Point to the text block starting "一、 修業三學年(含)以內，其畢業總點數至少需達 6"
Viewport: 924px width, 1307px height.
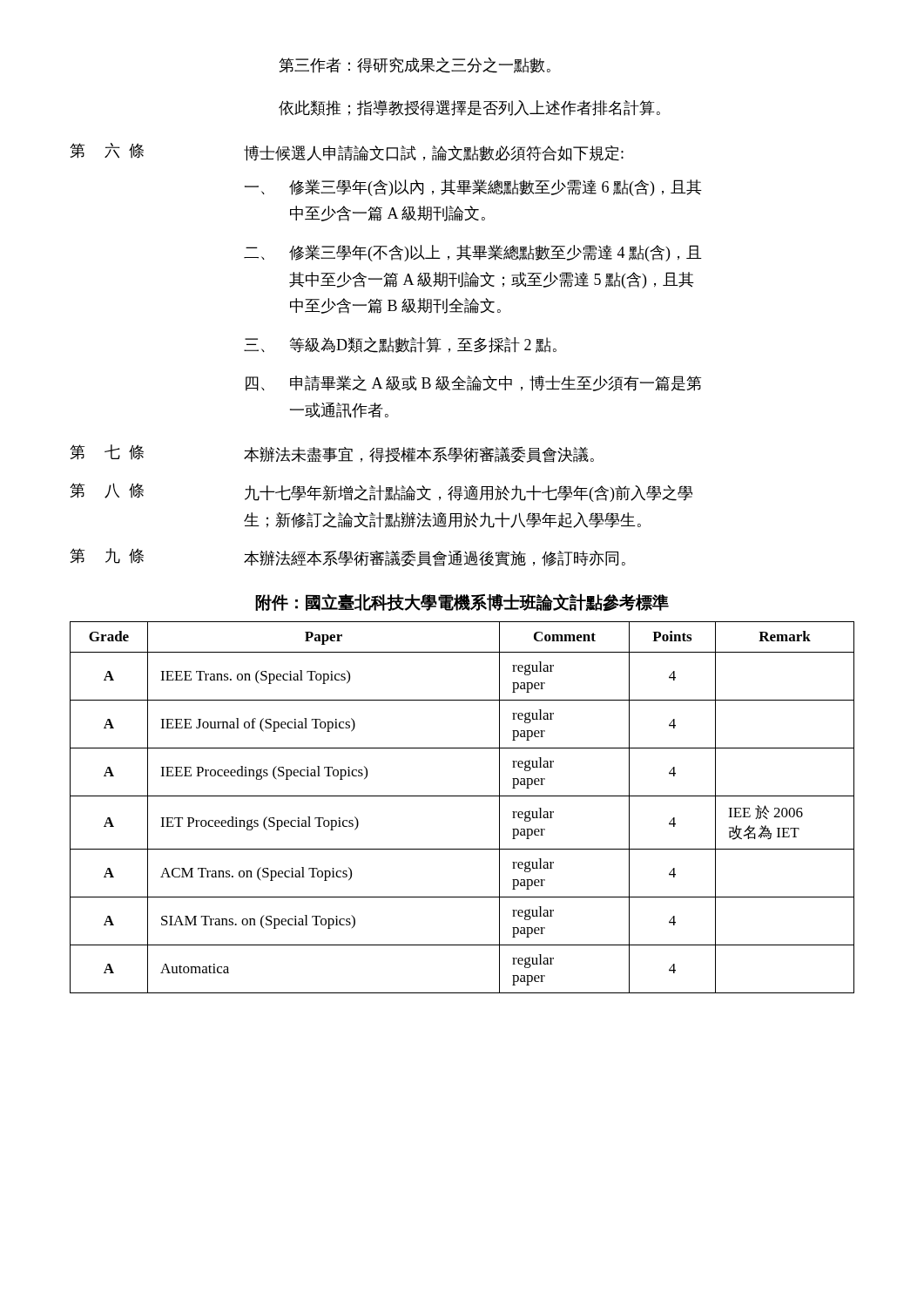(x=549, y=201)
